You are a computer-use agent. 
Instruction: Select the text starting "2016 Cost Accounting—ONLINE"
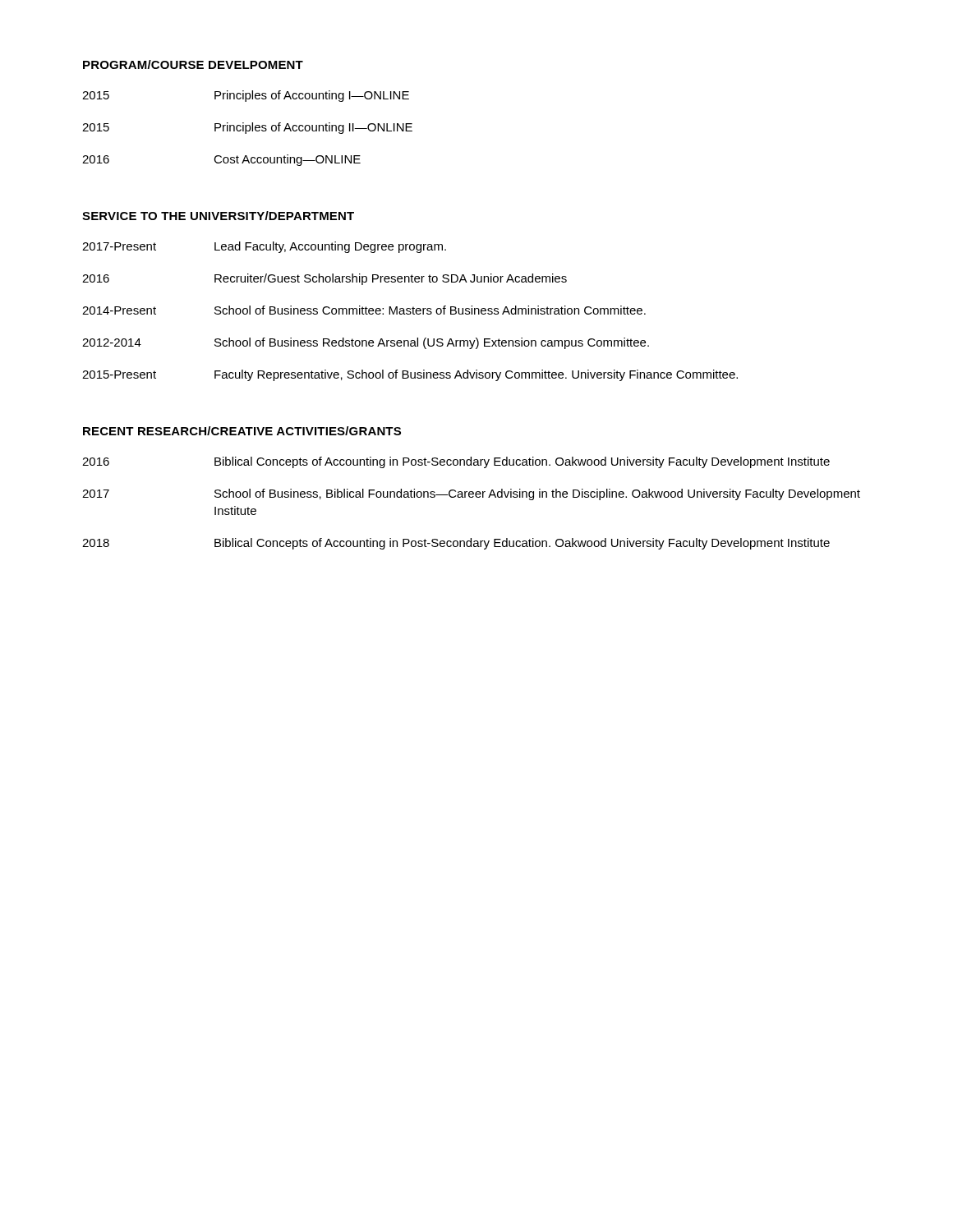click(221, 160)
